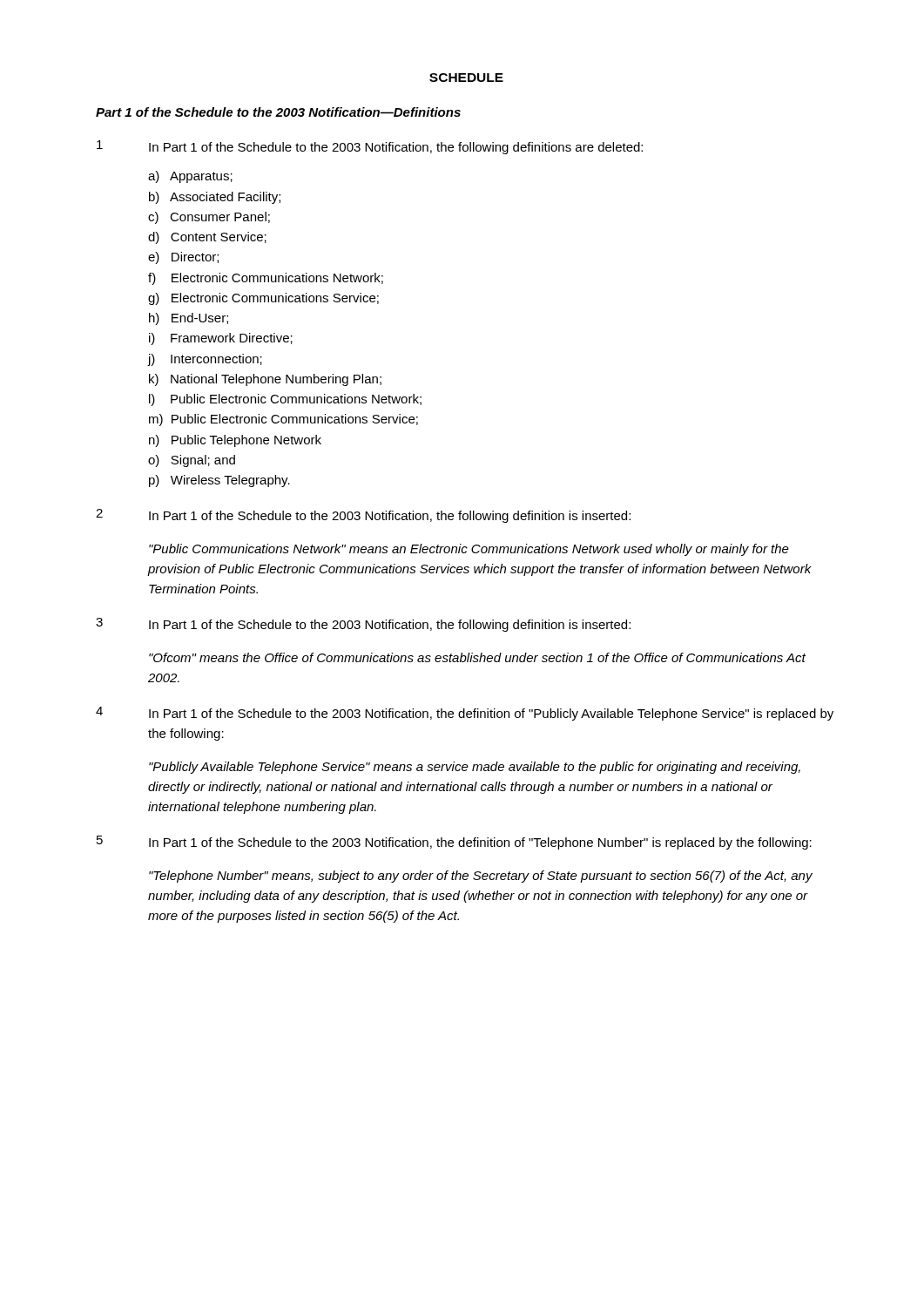The height and width of the screenshot is (1307, 924).
Task: Locate the list item containing "1 In Part"
Action: point(370,147)
